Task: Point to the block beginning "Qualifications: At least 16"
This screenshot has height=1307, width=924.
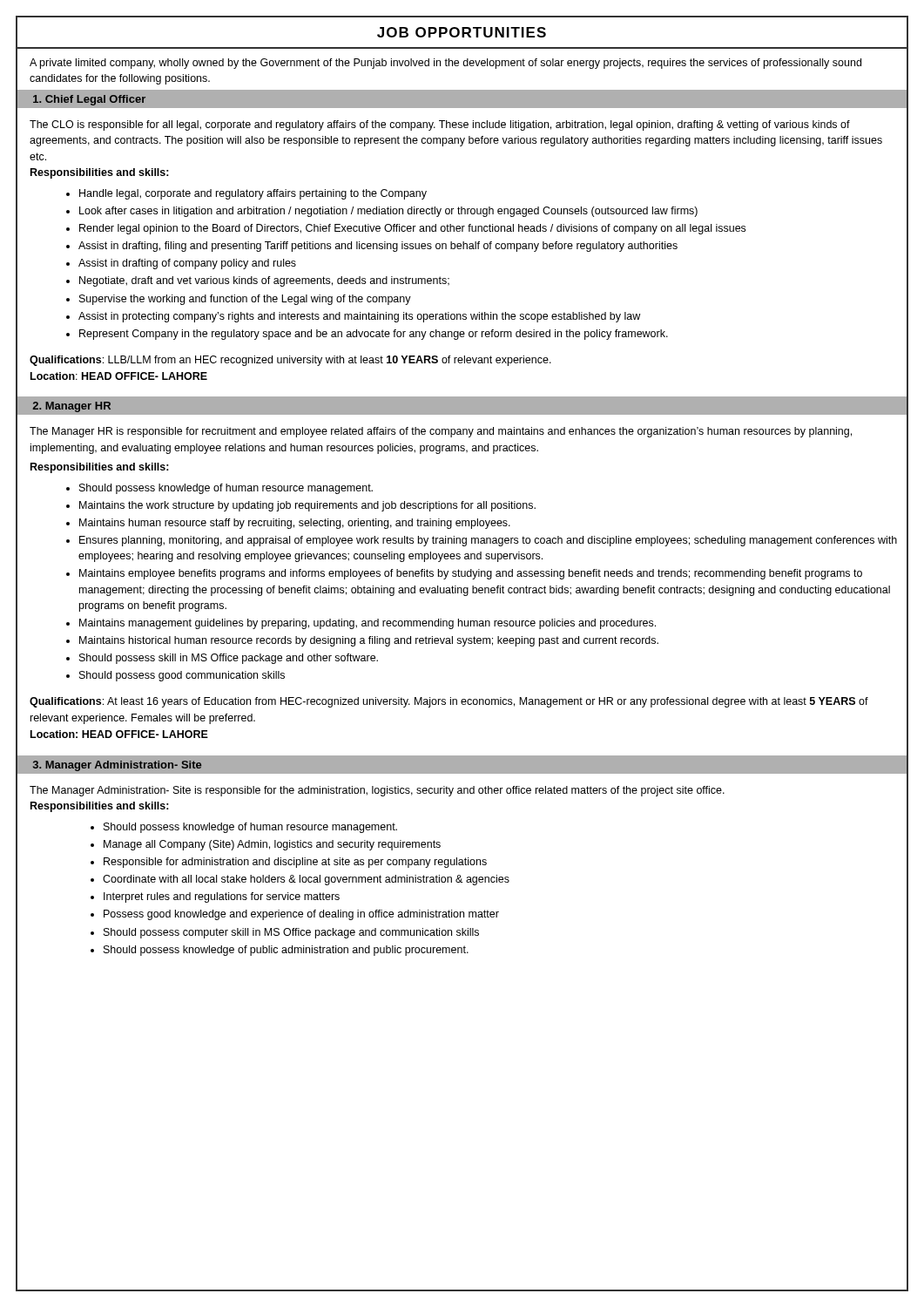Action: tap(449, 702)
